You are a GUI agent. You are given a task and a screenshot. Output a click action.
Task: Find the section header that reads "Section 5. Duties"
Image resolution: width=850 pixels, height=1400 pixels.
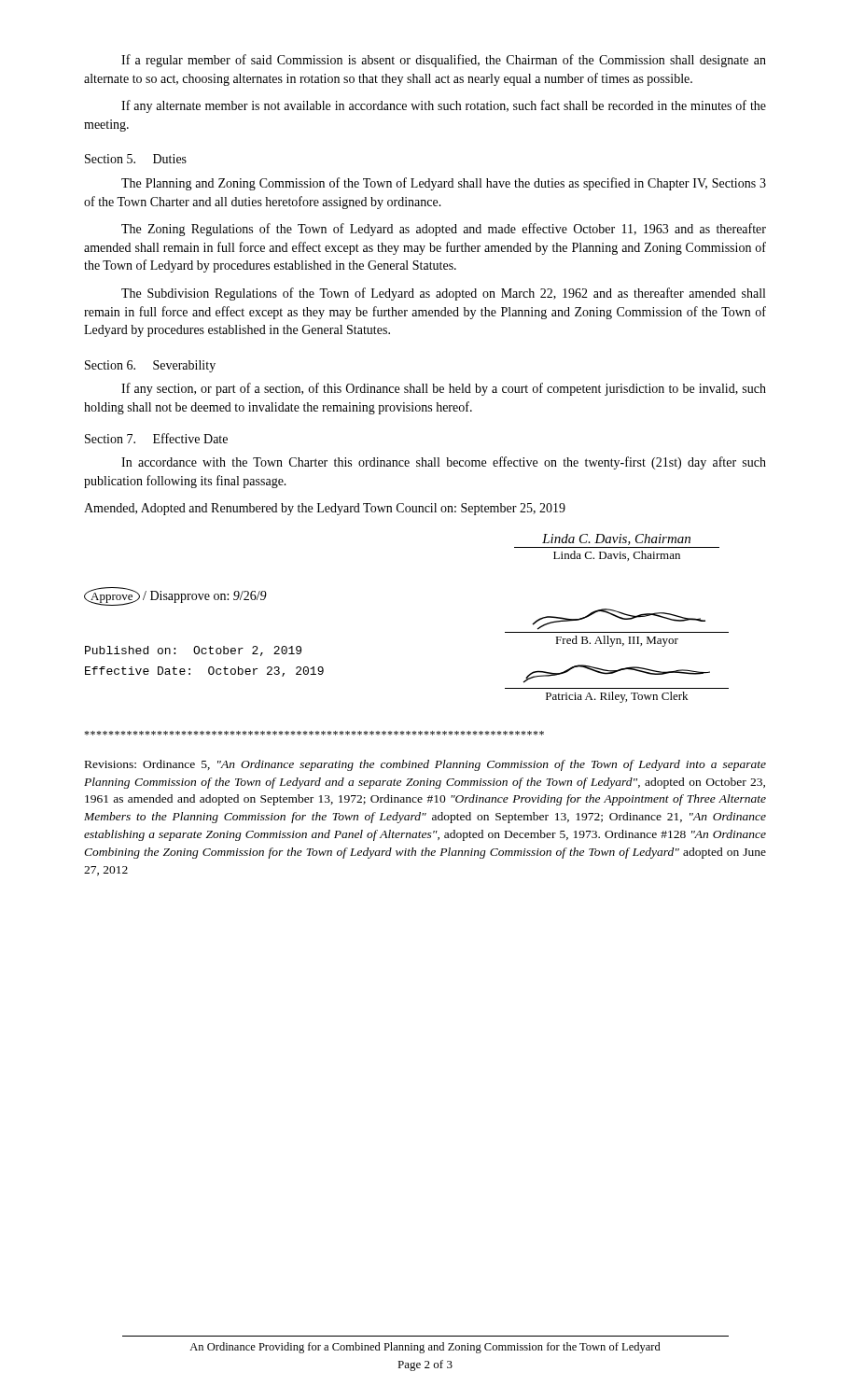click(136, 159)
